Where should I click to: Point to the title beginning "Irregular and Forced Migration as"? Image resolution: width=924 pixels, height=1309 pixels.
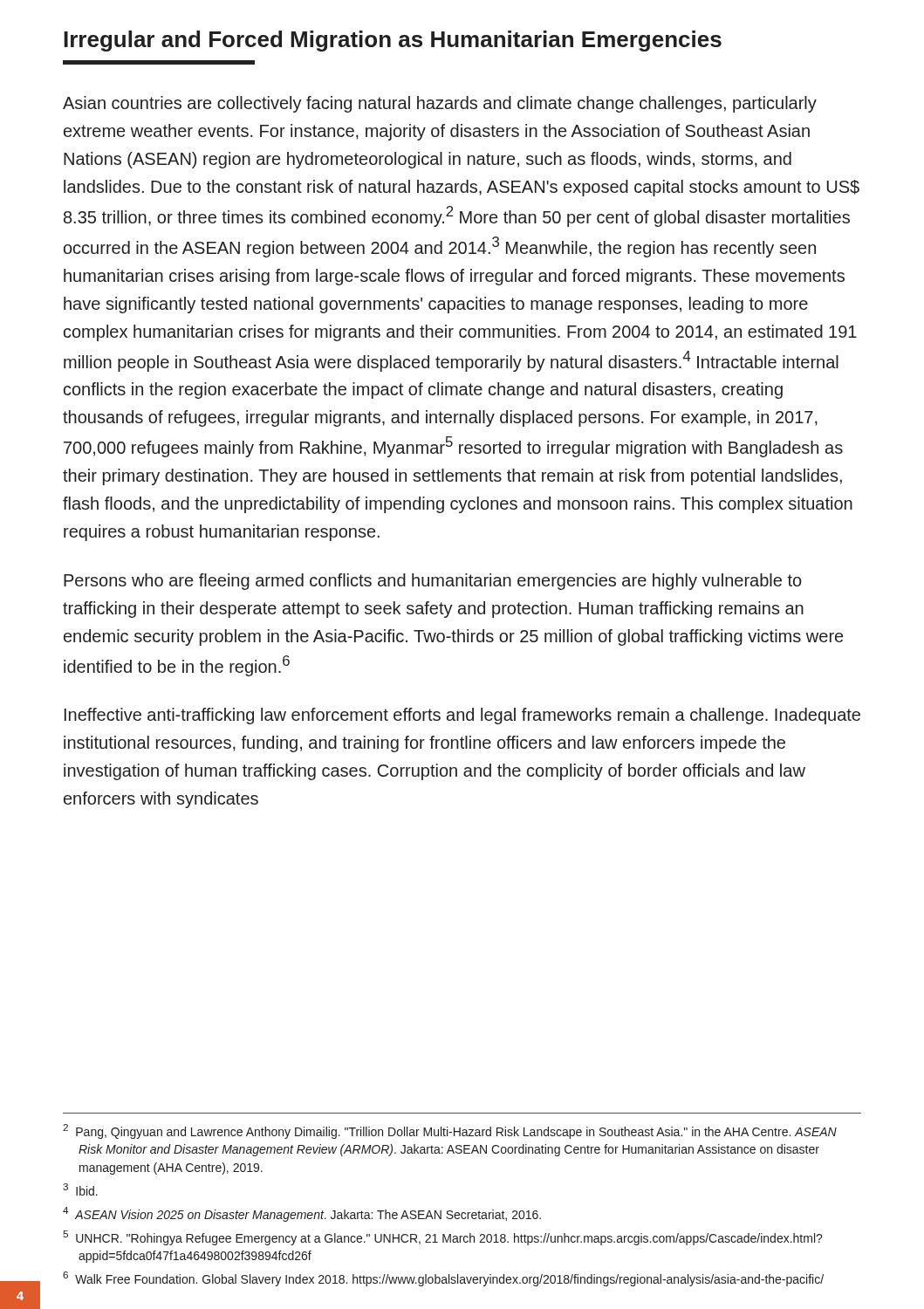(462, 45)
